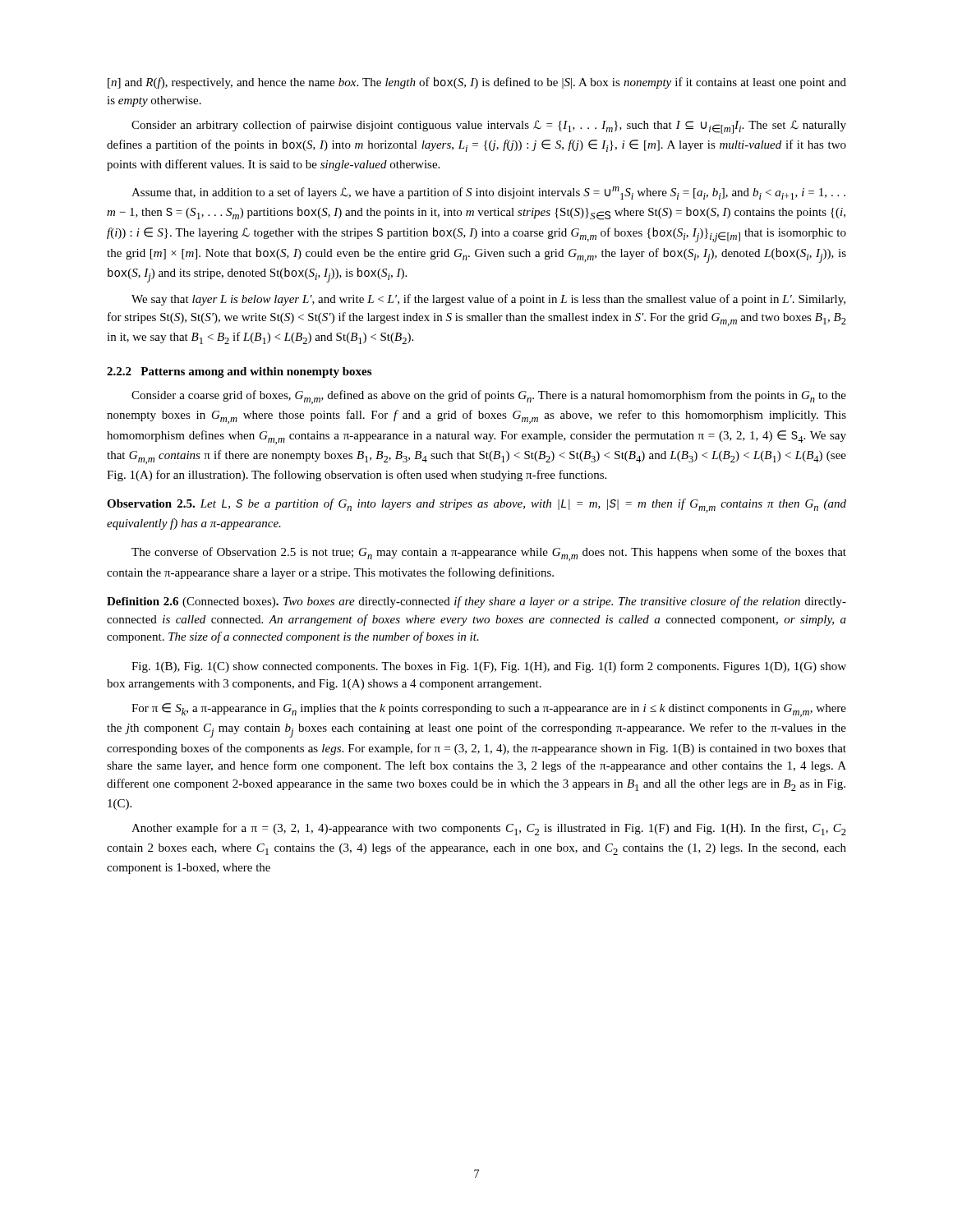Point to the text block starting "Assume that, in"
Screen dimensions: 1232x953
(x=476, y=232)
